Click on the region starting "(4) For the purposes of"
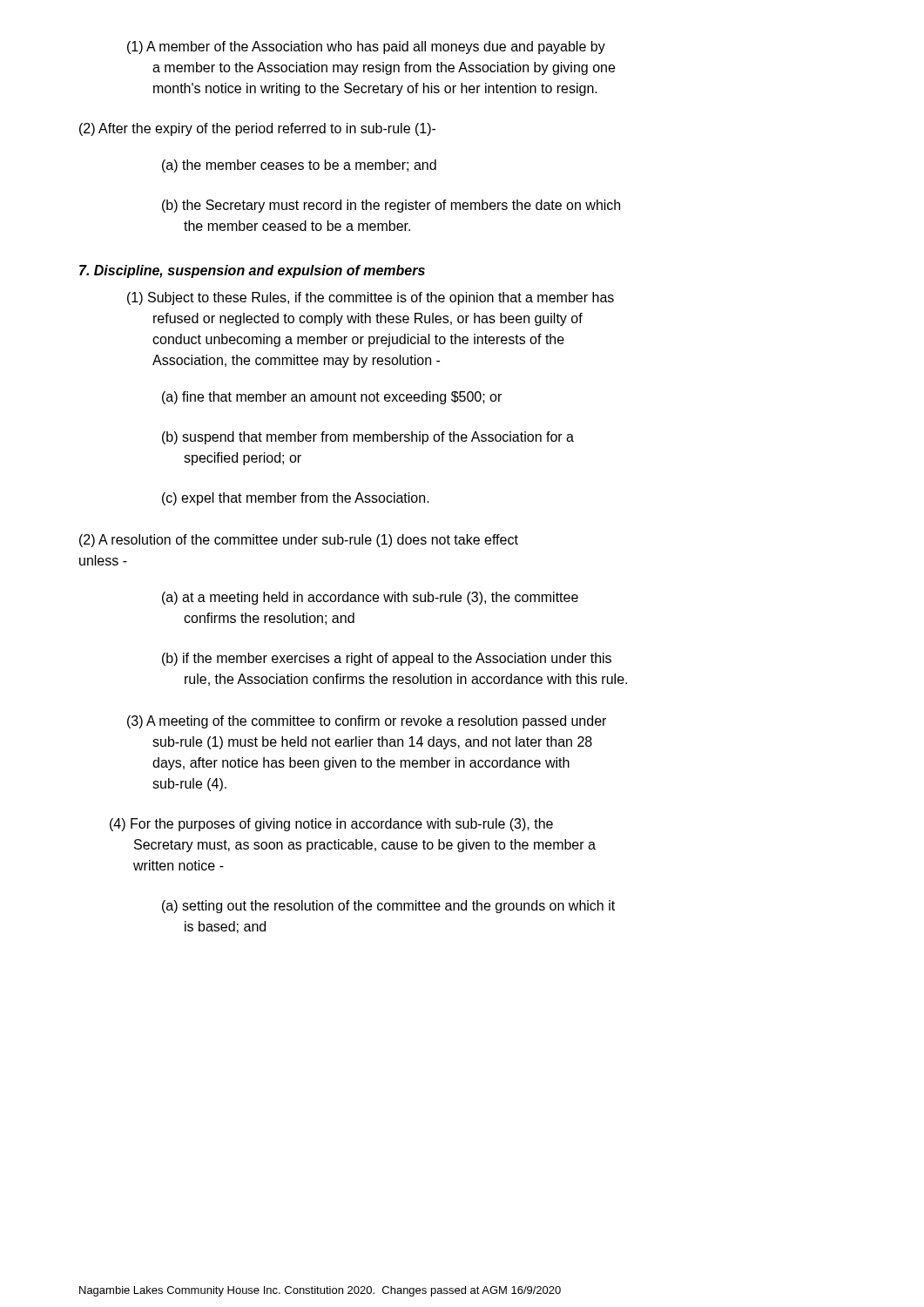 (x=352, y=847)
